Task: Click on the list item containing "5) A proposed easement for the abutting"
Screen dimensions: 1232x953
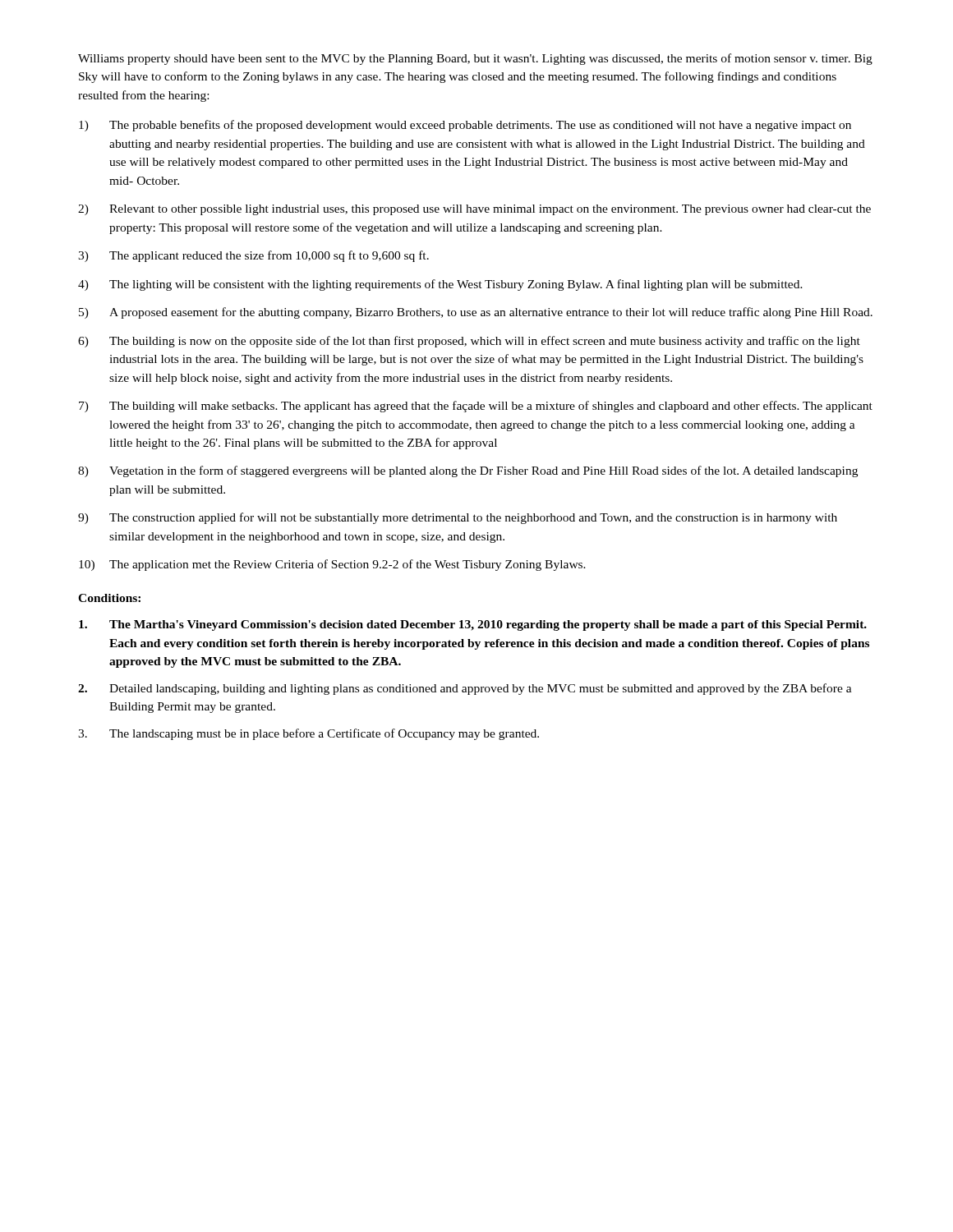Action: (476, 312)
